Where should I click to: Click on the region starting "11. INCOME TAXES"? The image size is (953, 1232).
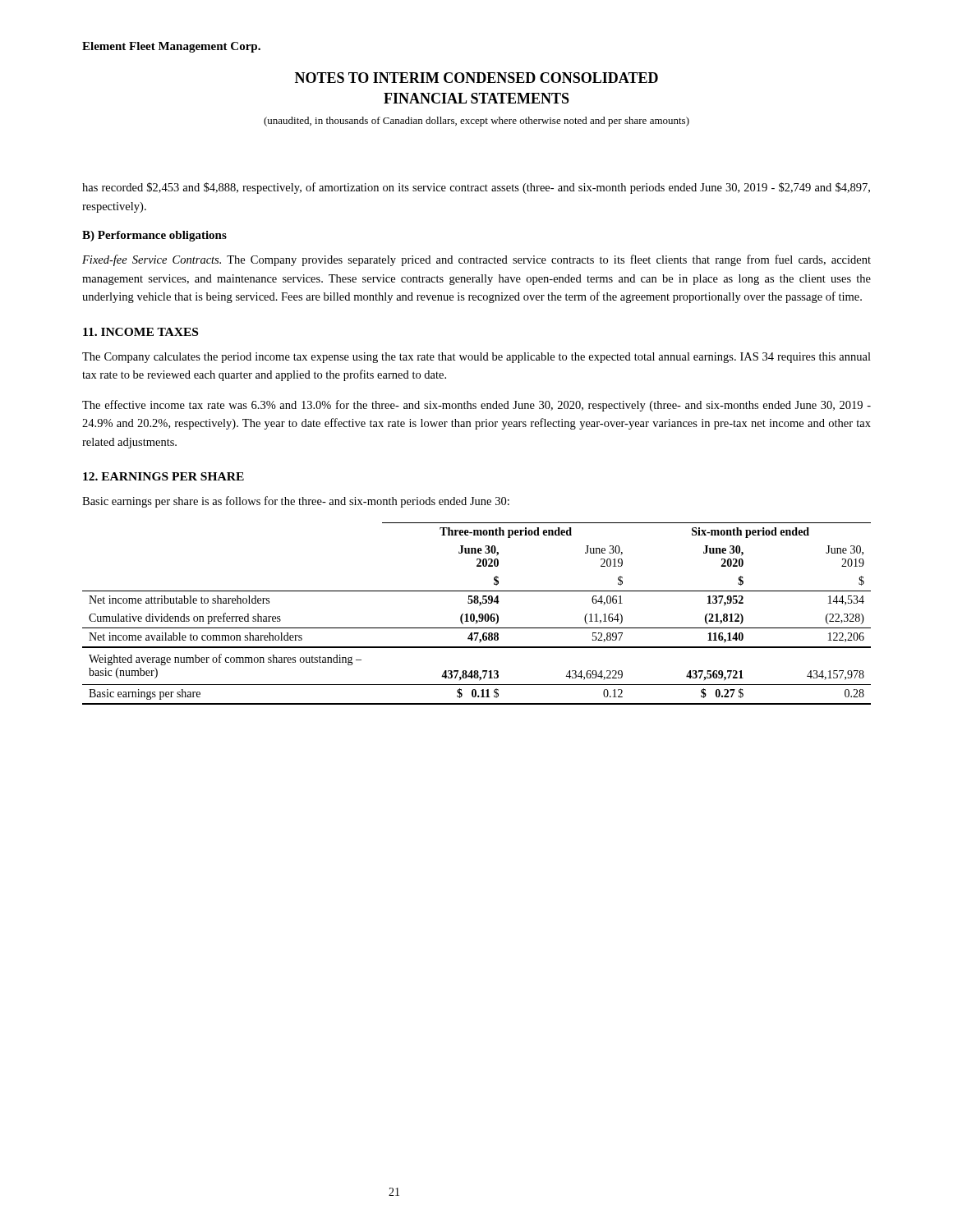[140, 331]
